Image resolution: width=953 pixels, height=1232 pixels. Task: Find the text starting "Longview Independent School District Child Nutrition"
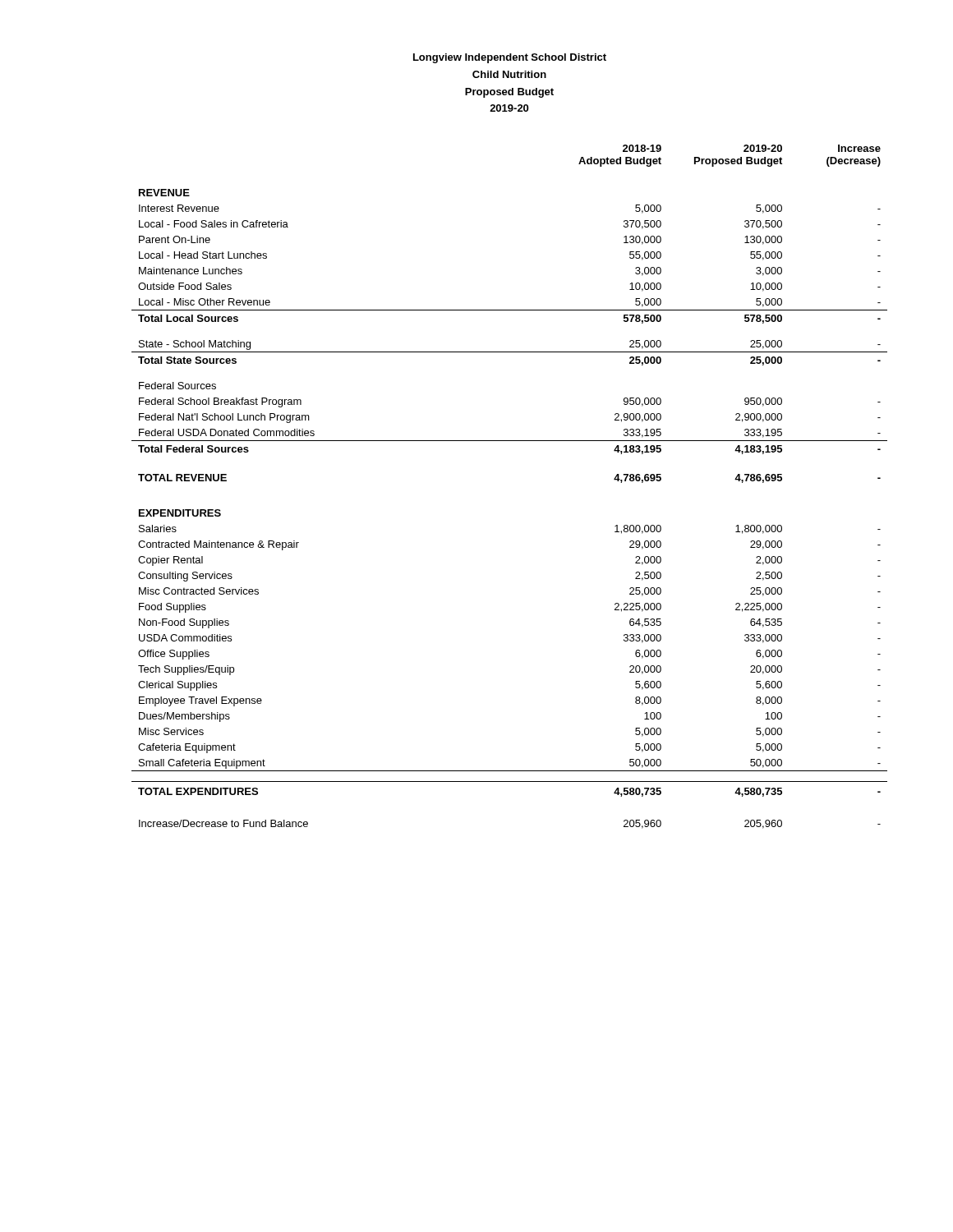[x=509, y=83]
